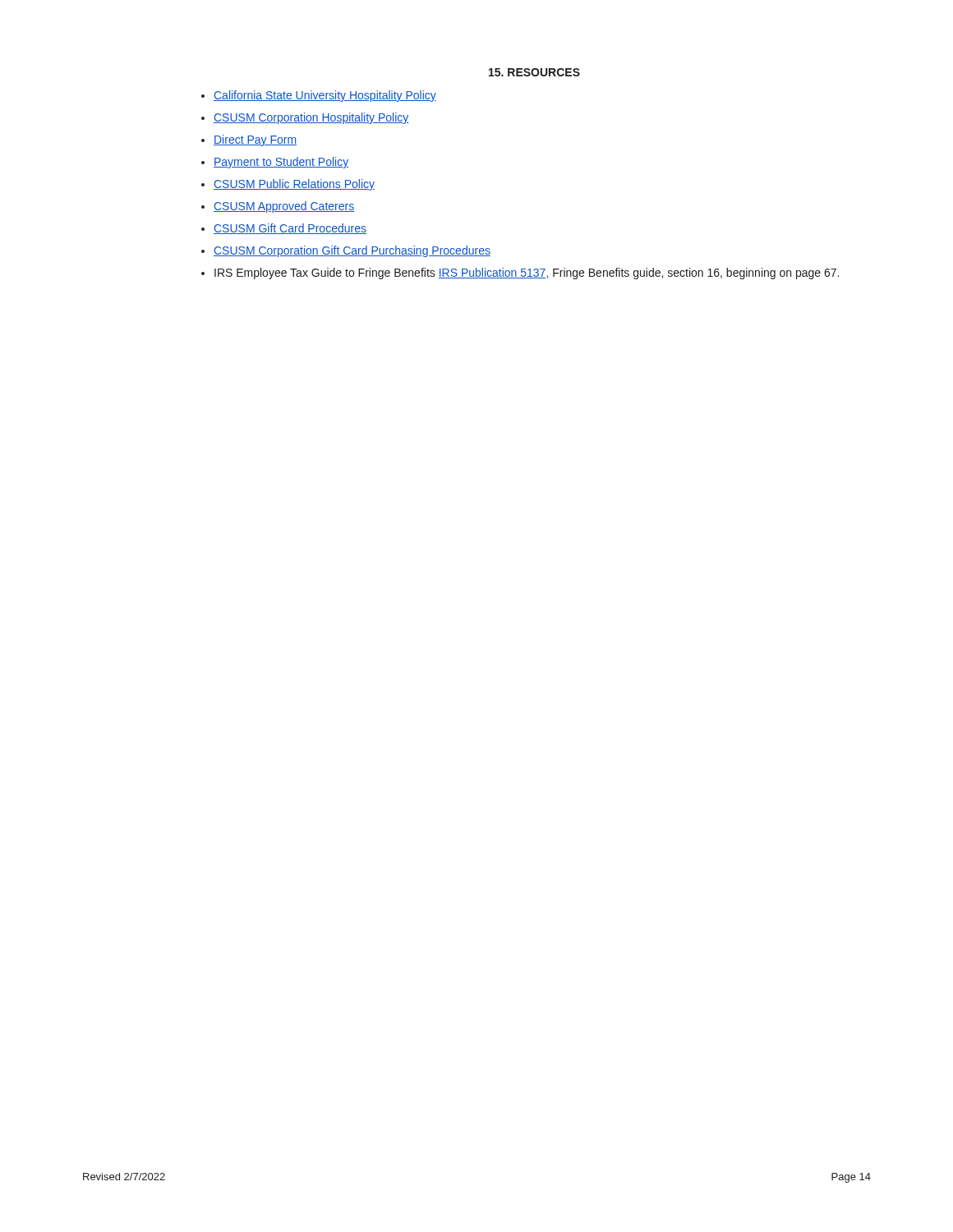Find the text block starting "CSUSM Public Relations Policy"

tap(294, 184)
